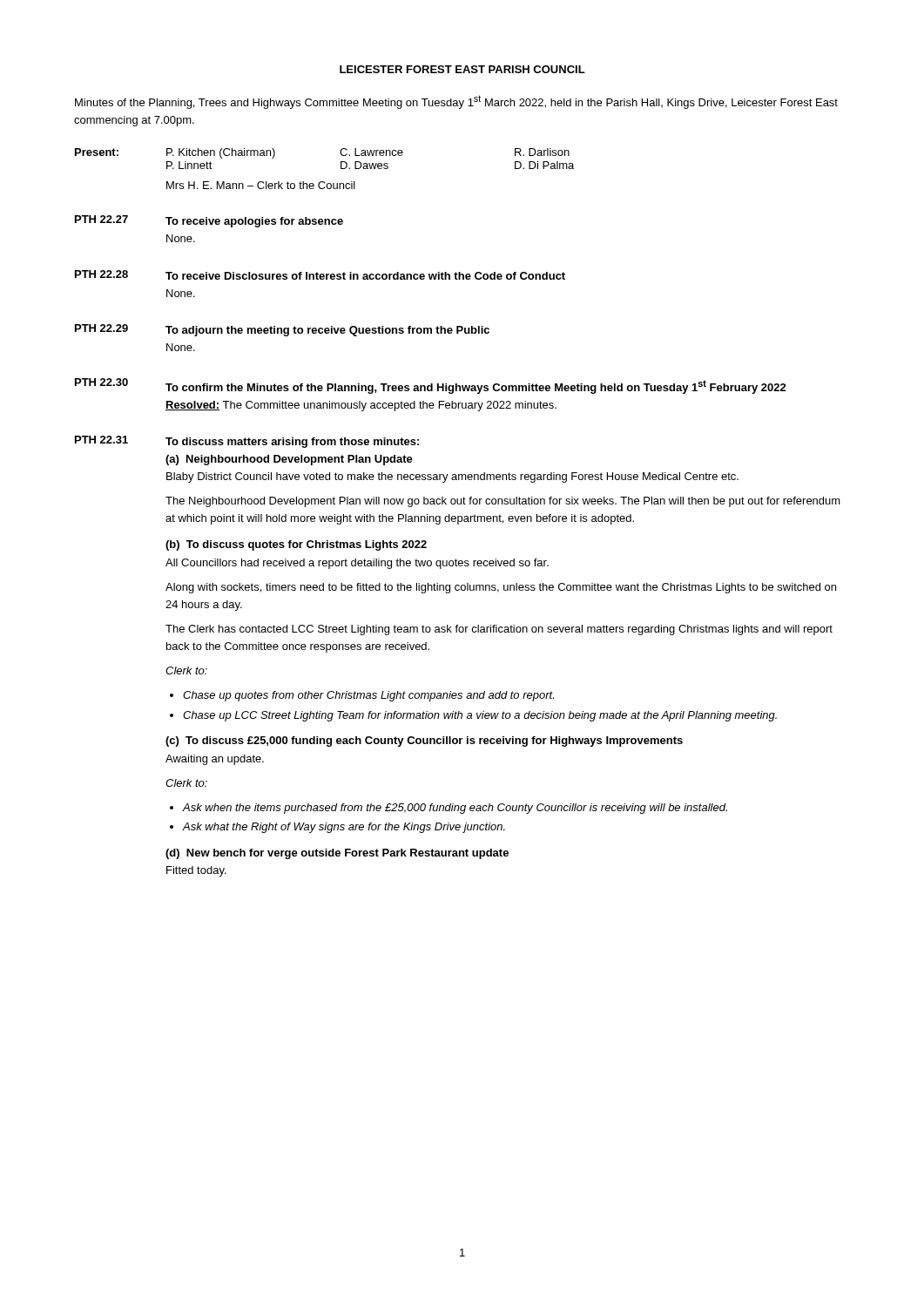Image resolution: width=924 pixels, height=1307 pixels.
Task: Find the section header that says "PTH 22.27"
Action: pyautogui.click(x=101, y=219)
